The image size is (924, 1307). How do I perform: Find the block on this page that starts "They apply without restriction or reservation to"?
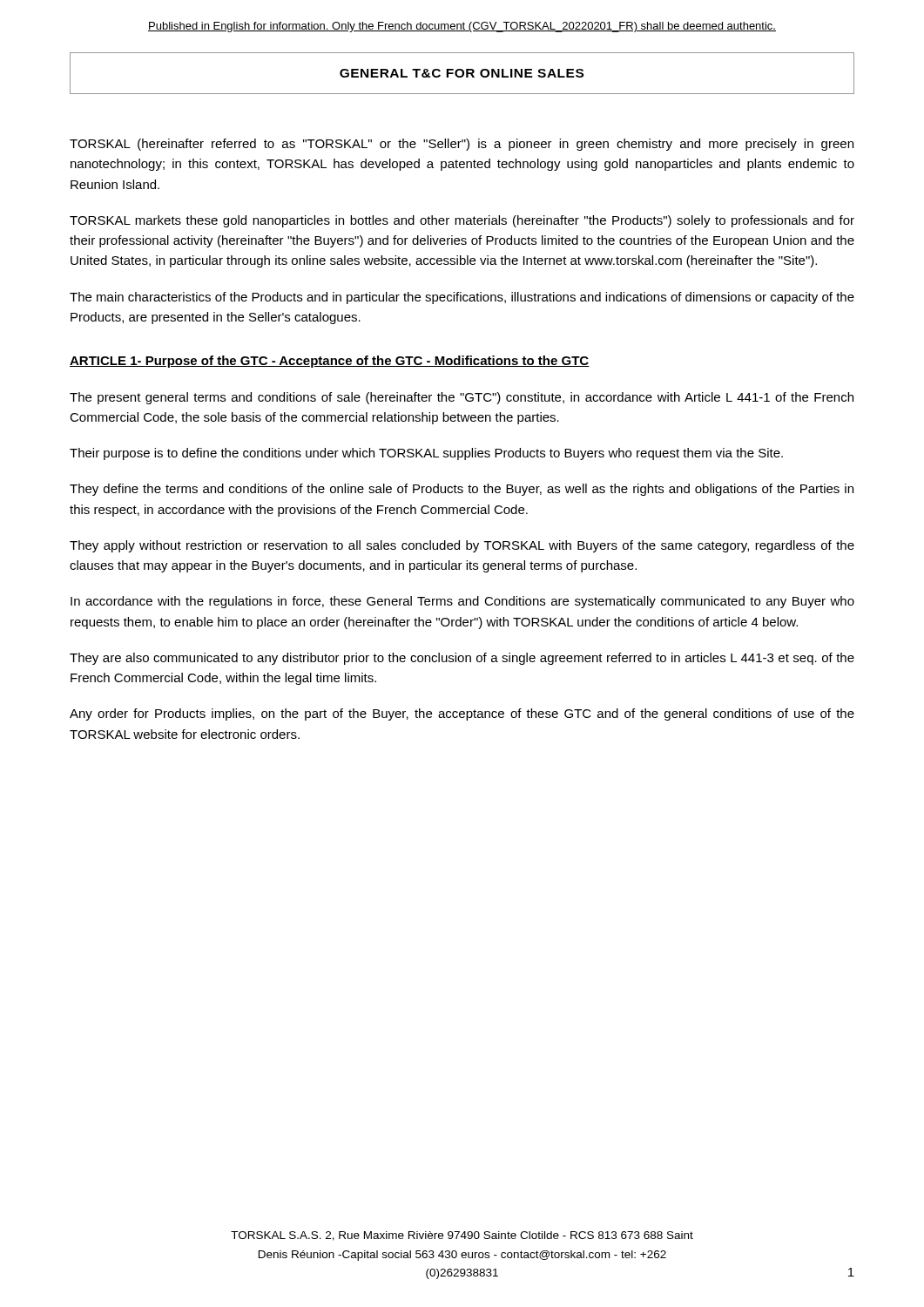point(462,555)
